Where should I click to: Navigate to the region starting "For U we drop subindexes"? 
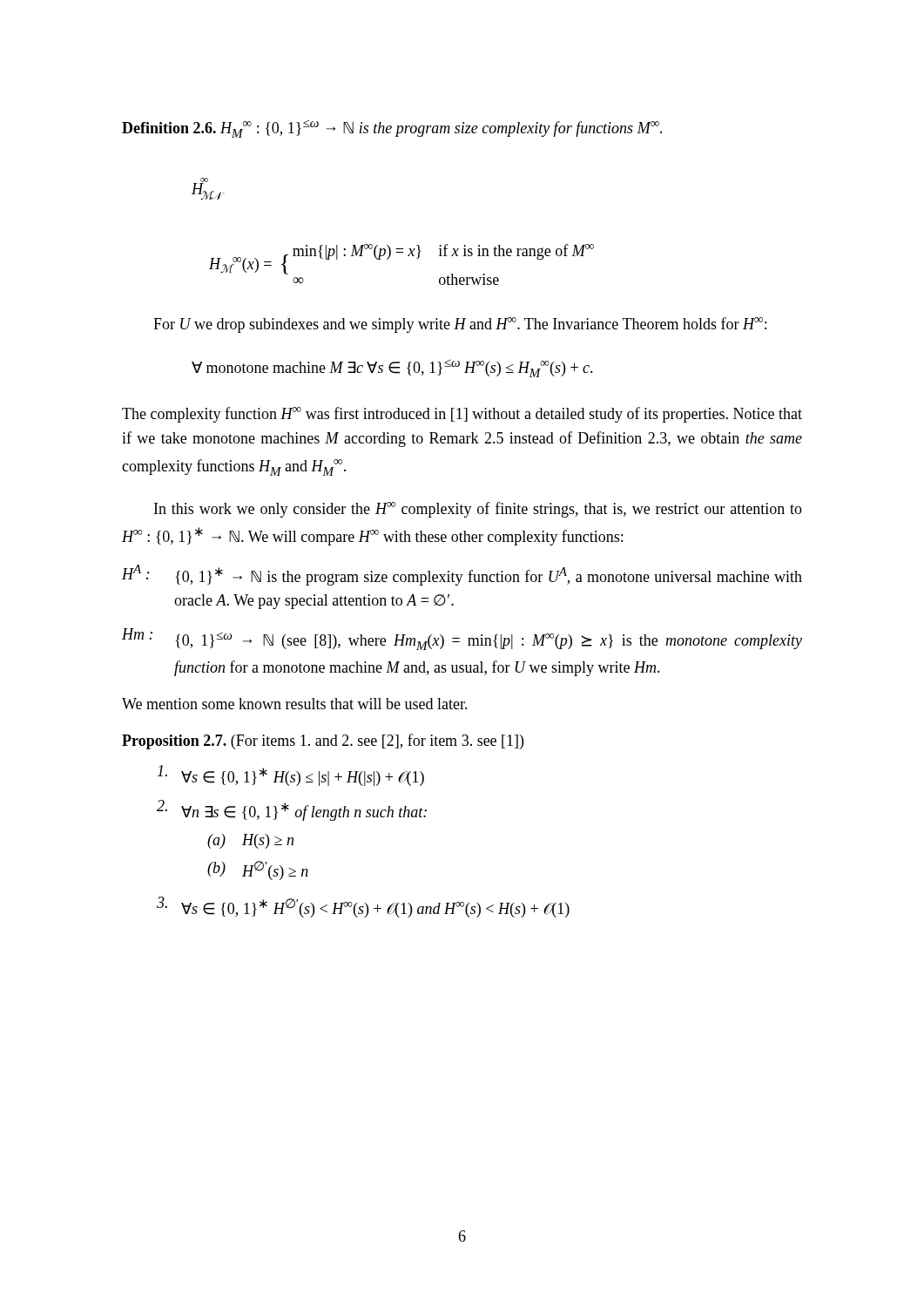pos(462,324)
